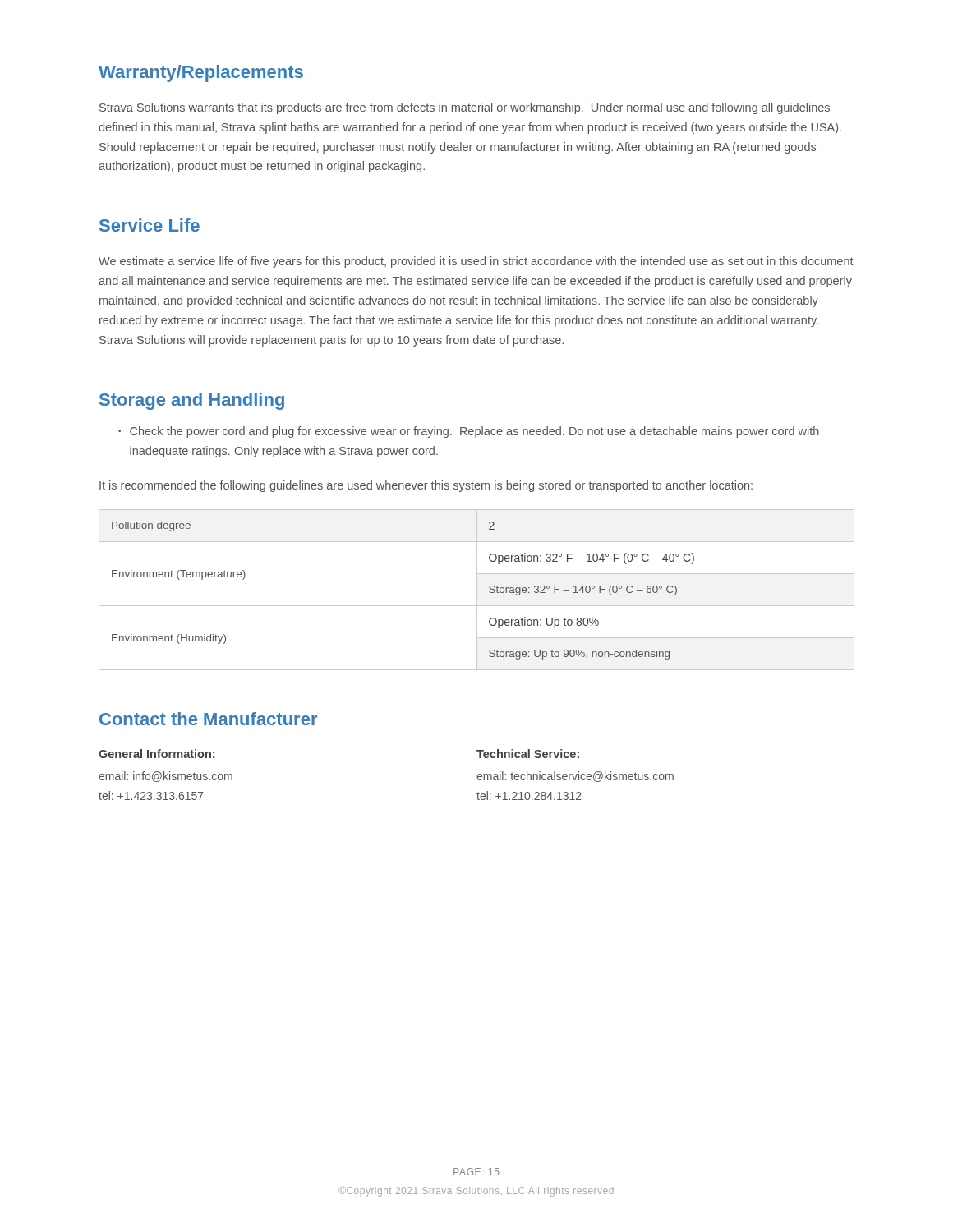Image resolution: width=953 pixels, height=1232 pixels.
Task: Locate the block starting "Strava Solutions warrants that its products are"
Action: (x=476, y=138)
